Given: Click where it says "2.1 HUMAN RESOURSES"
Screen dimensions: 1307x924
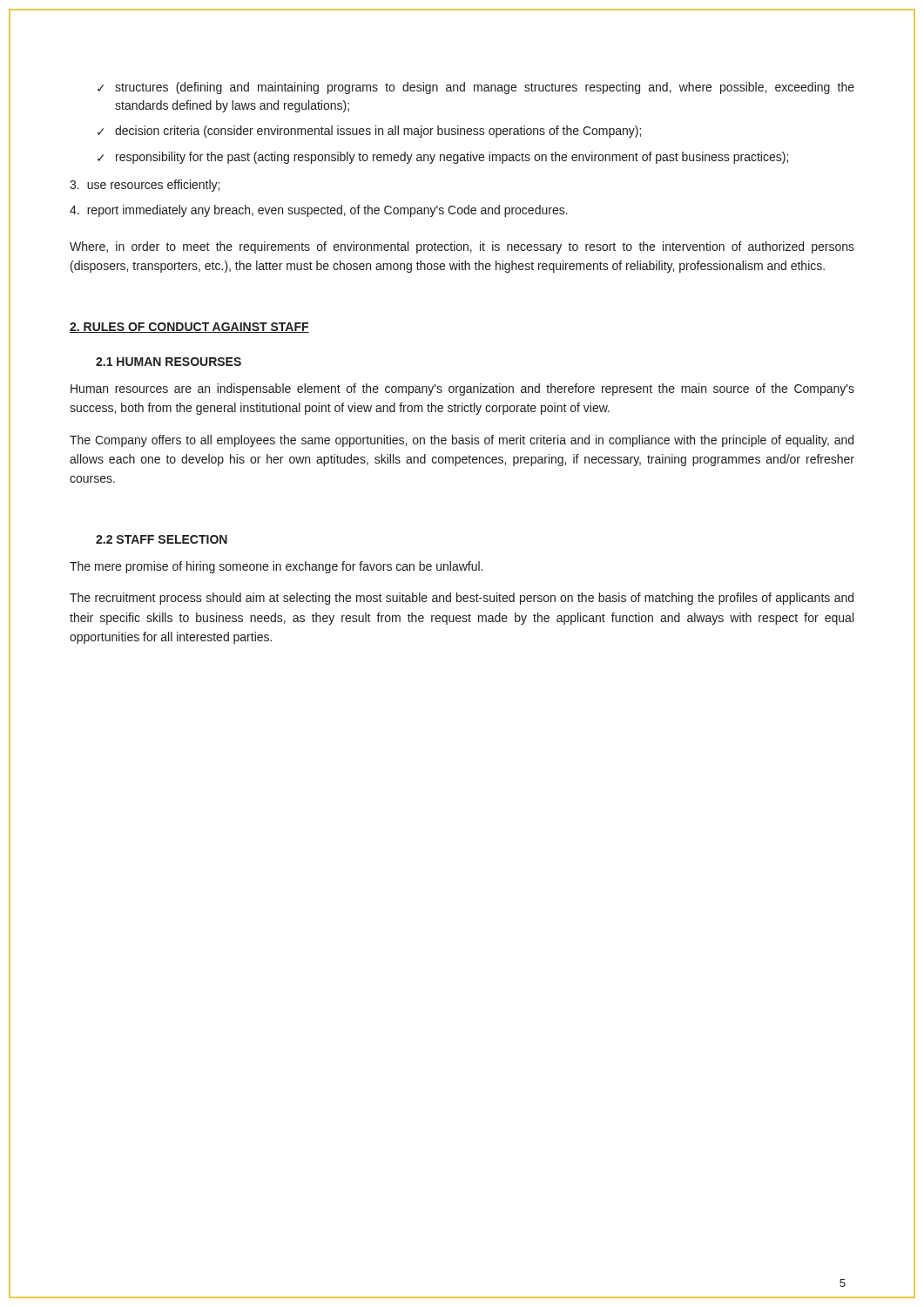Looking at the screenshot, I should click(x=169, y=361).
